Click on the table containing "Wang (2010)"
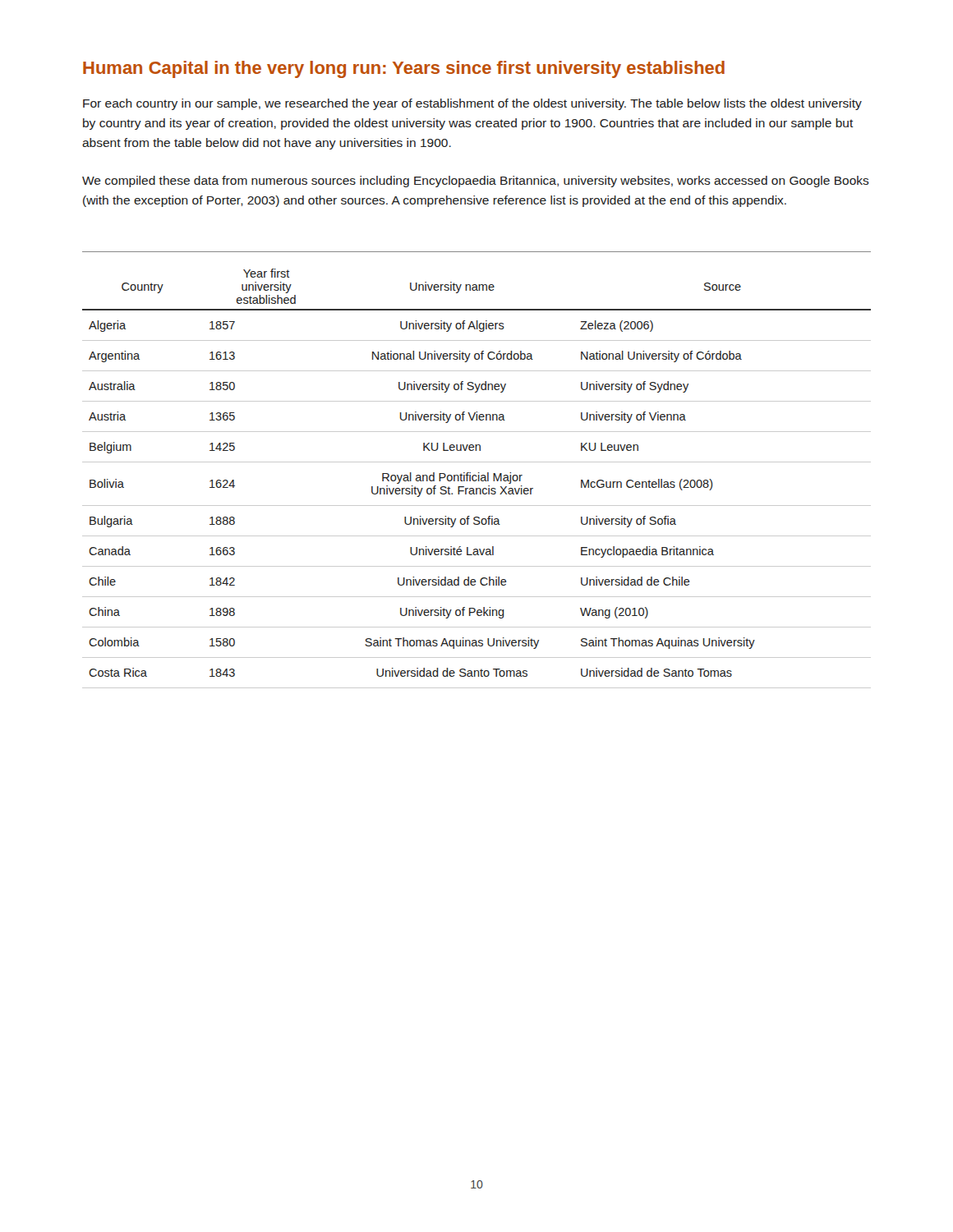 click(x=476, y=470)
